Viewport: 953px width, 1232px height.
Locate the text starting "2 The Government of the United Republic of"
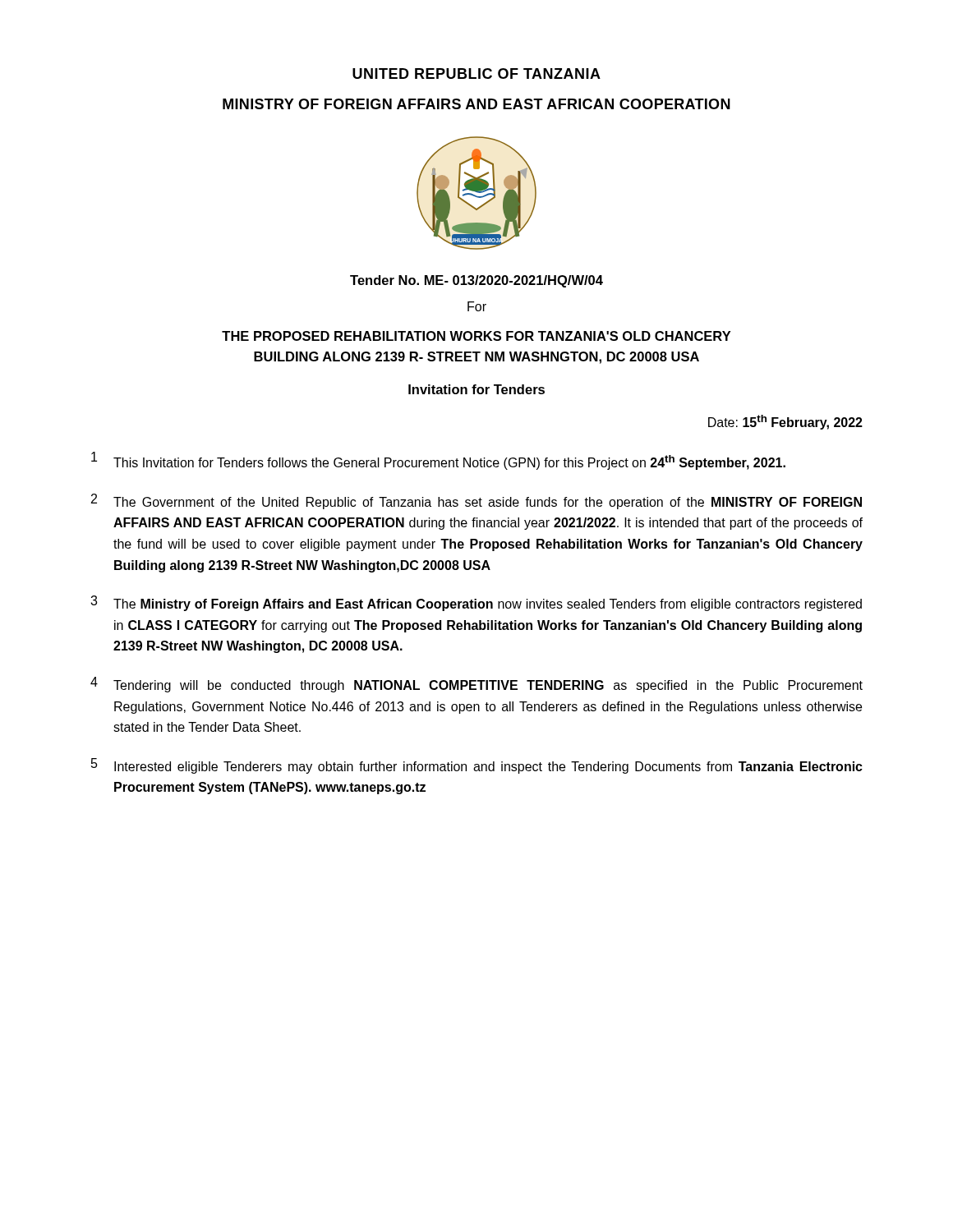click(476, 534)
